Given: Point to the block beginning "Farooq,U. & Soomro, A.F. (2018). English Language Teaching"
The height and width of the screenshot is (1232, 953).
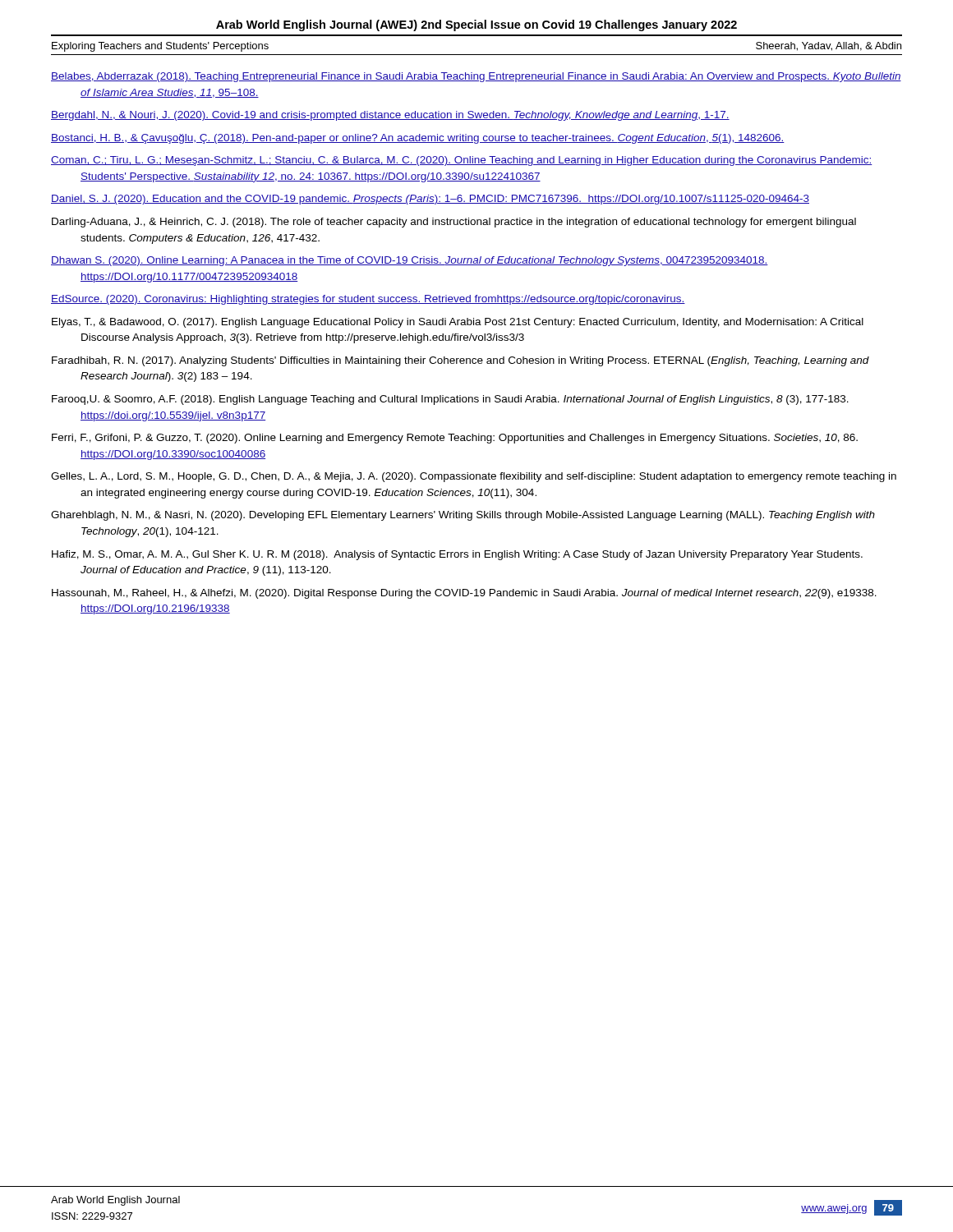Looking at the screenshot, I should click(450, 407).
